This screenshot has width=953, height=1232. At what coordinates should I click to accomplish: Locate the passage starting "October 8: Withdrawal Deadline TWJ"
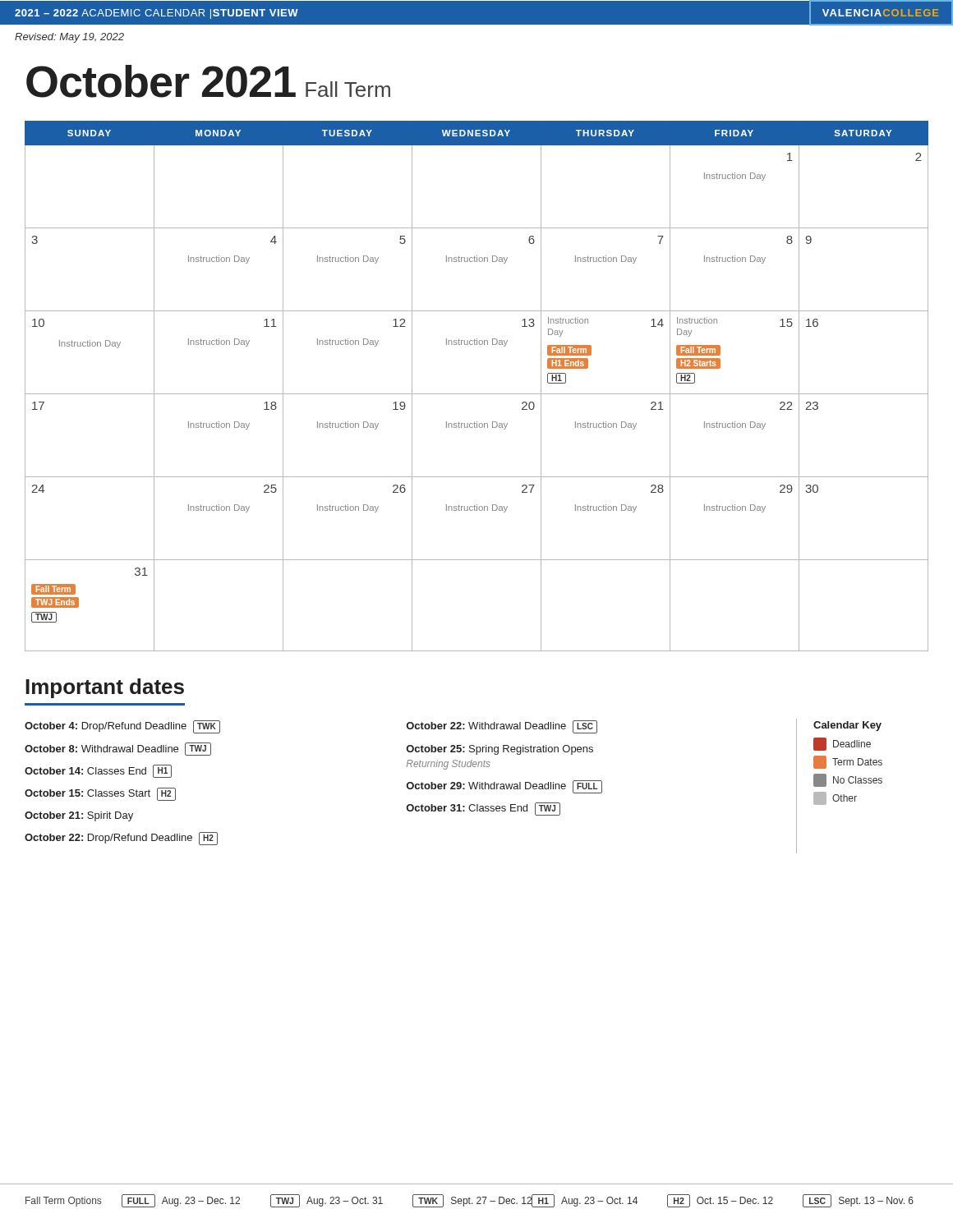118,749
